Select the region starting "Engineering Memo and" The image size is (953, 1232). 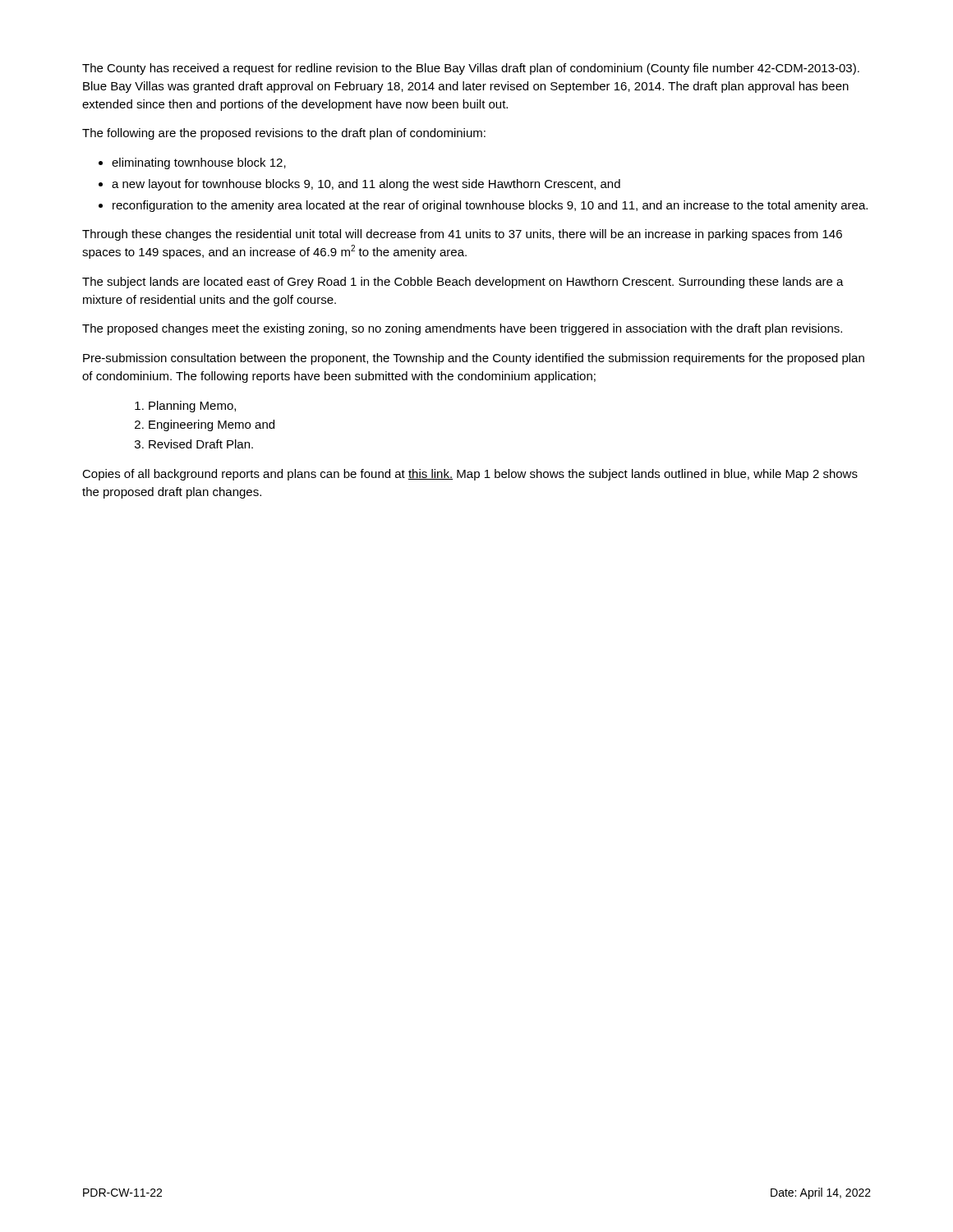(x=212, y=424)
